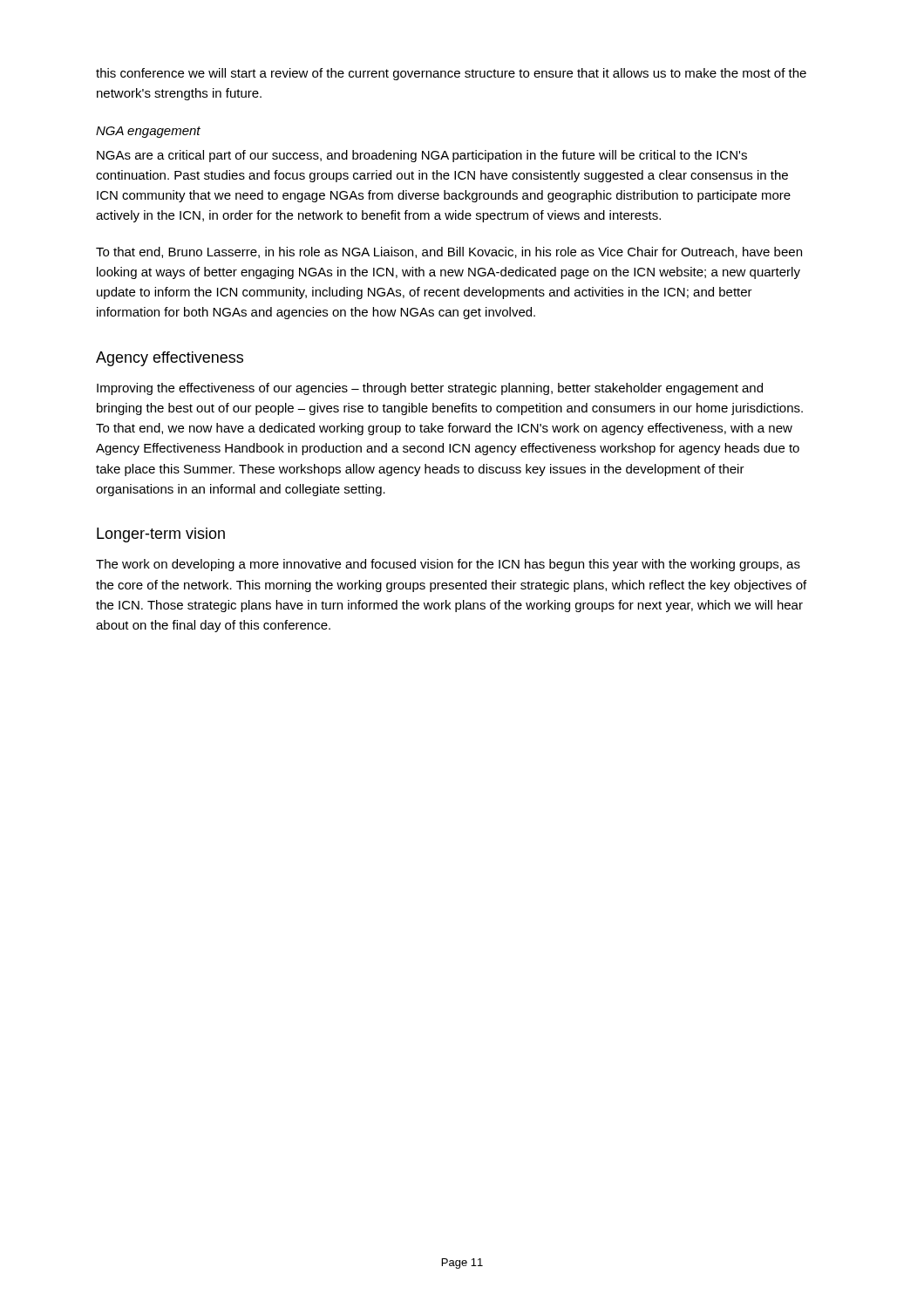Point to the block starting "Agency effectiveness"
This screenshot has height=1308, width=924.
170,357
